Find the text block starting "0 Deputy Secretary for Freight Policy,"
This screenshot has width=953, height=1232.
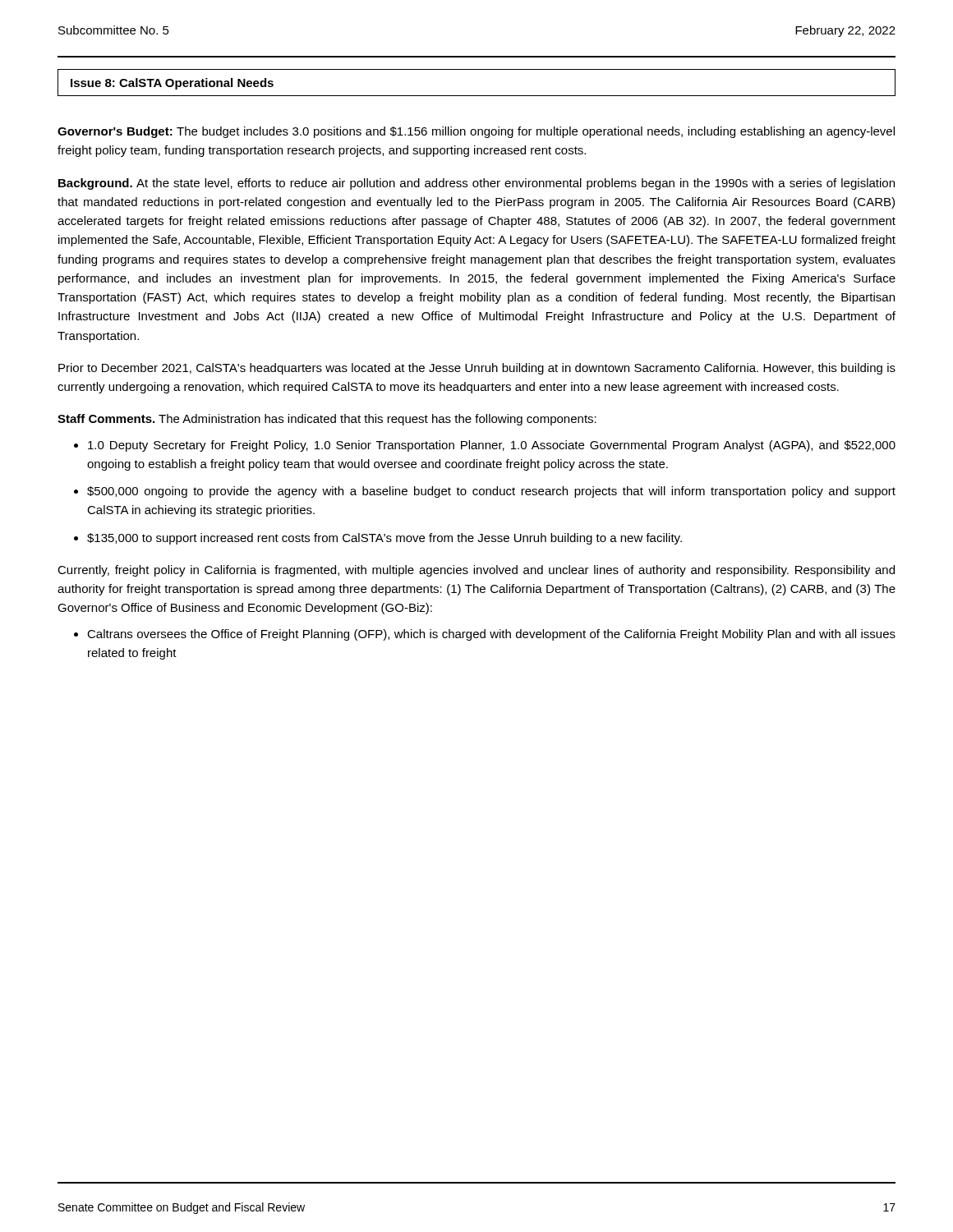tap(491, 454)
